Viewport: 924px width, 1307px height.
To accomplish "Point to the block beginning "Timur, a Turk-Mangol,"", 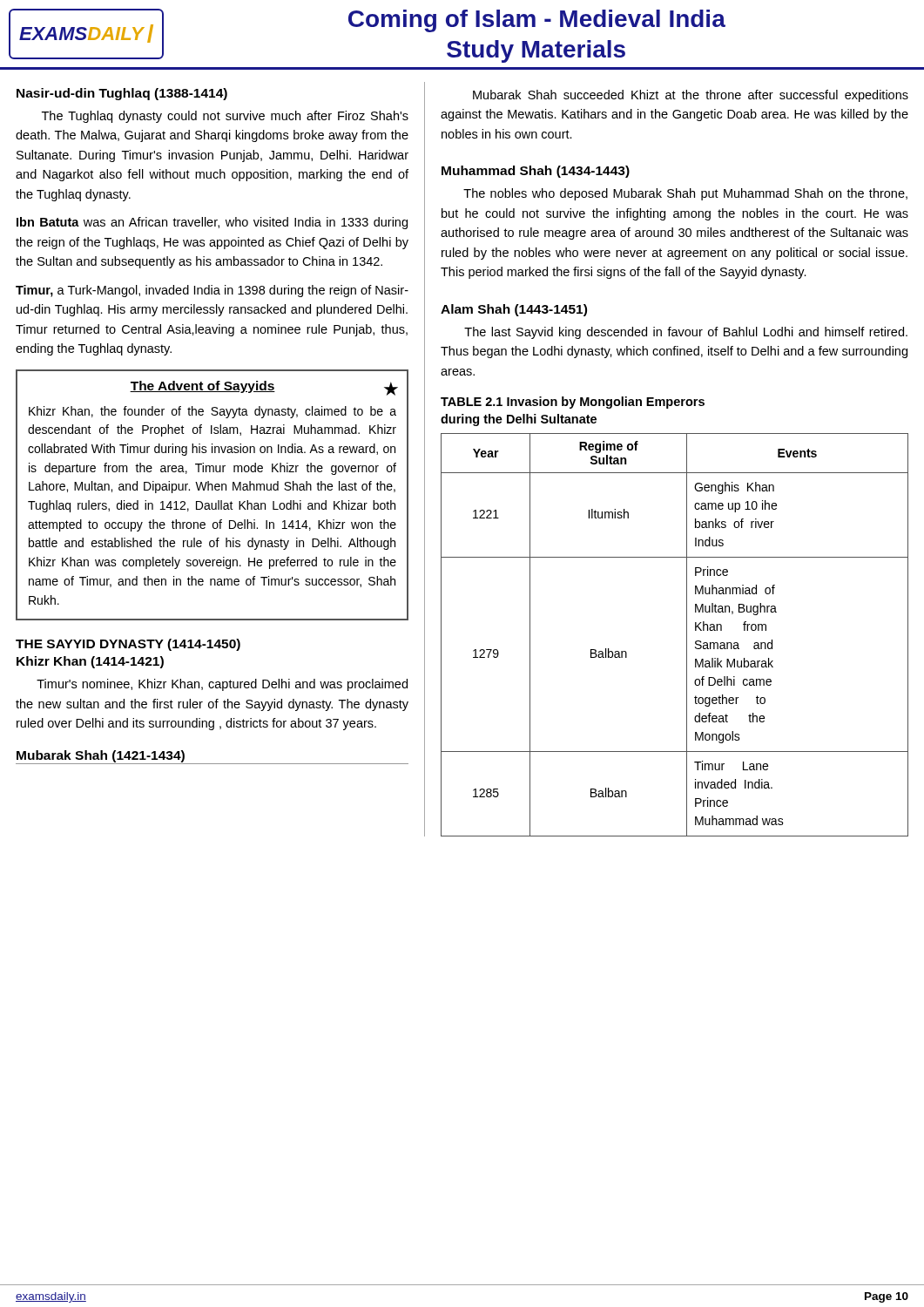I will pyautogui.click(x=212, y=319).
